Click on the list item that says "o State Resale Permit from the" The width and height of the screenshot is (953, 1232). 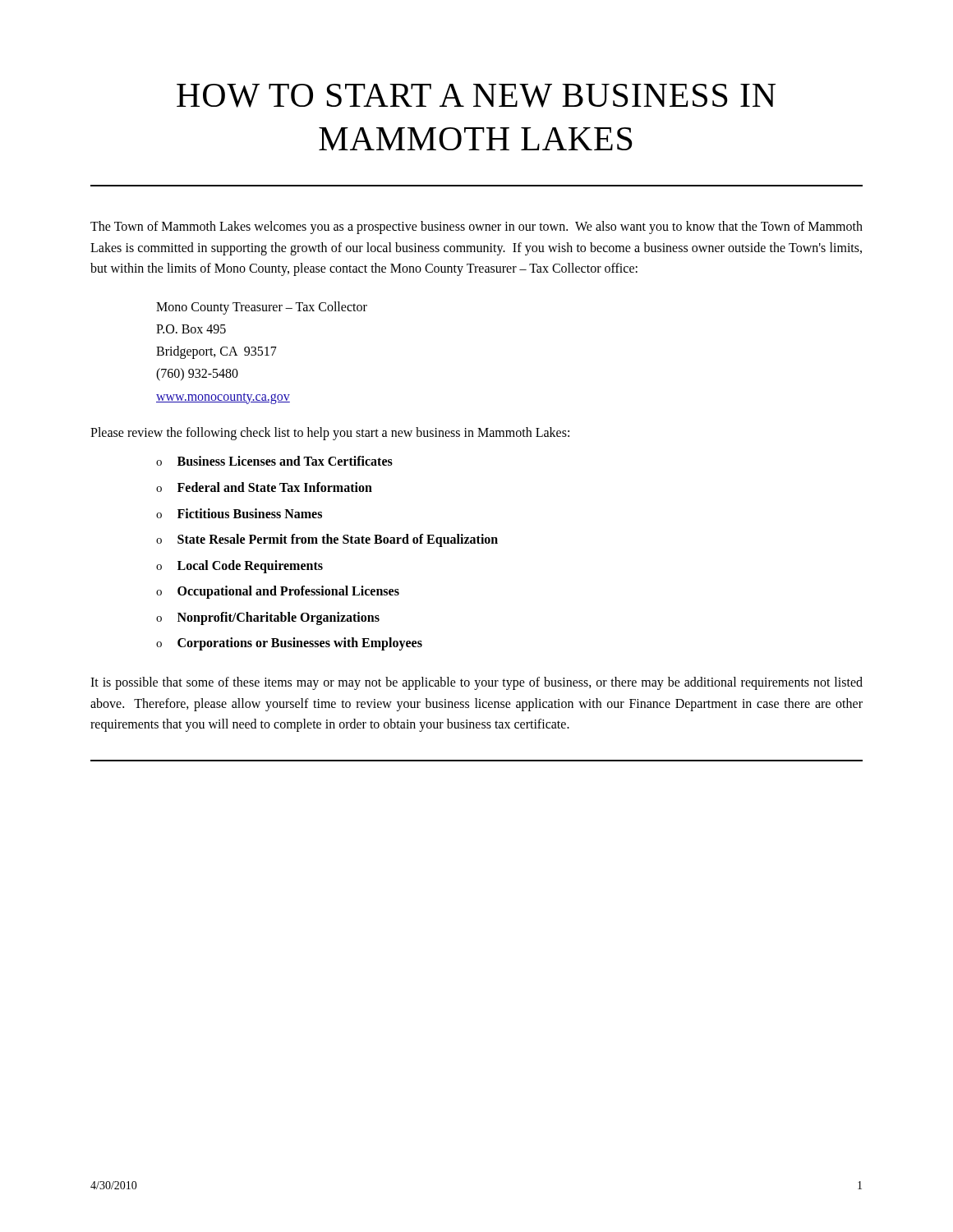[327, 540]
